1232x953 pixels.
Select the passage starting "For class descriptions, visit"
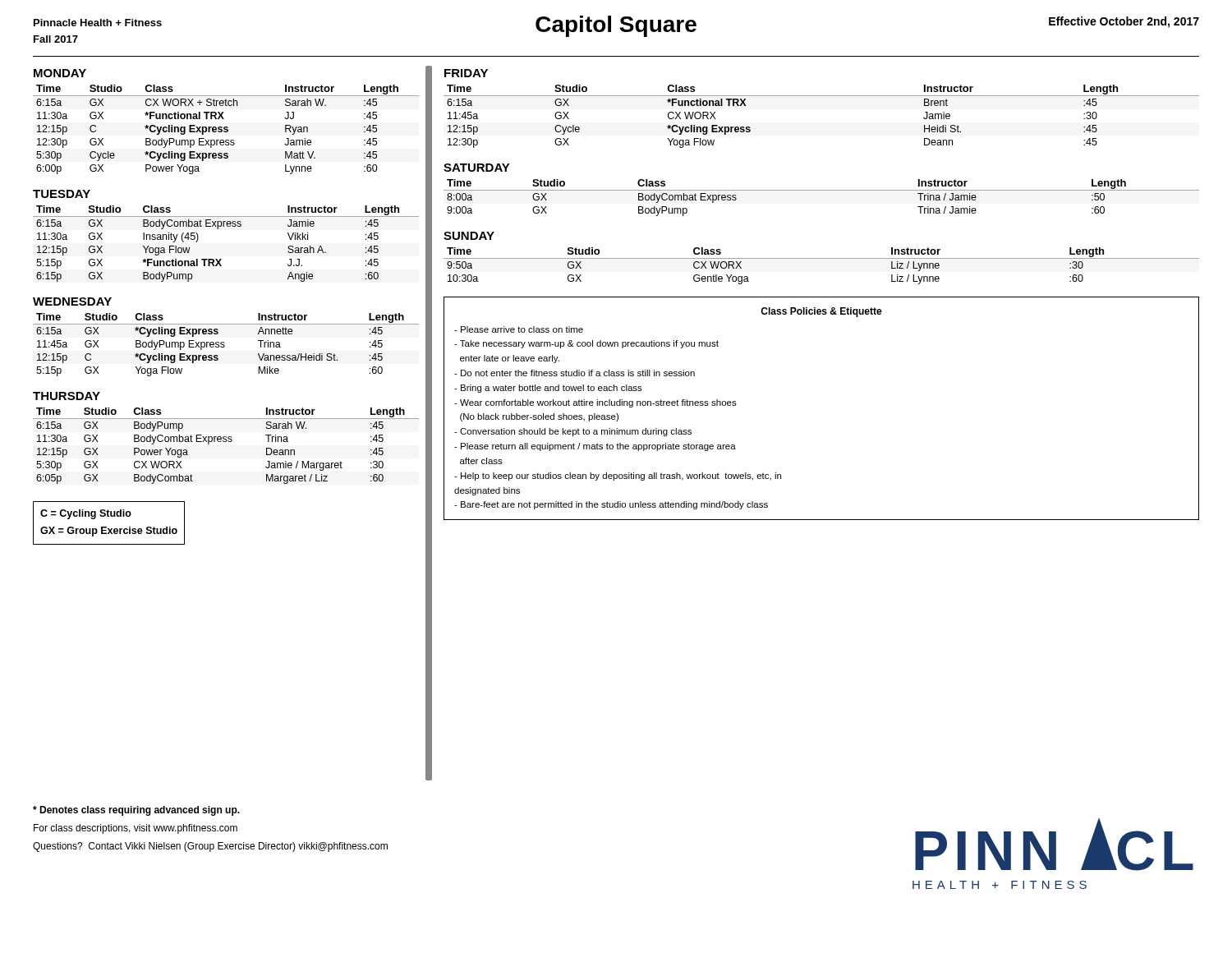[x=135, y=828]
